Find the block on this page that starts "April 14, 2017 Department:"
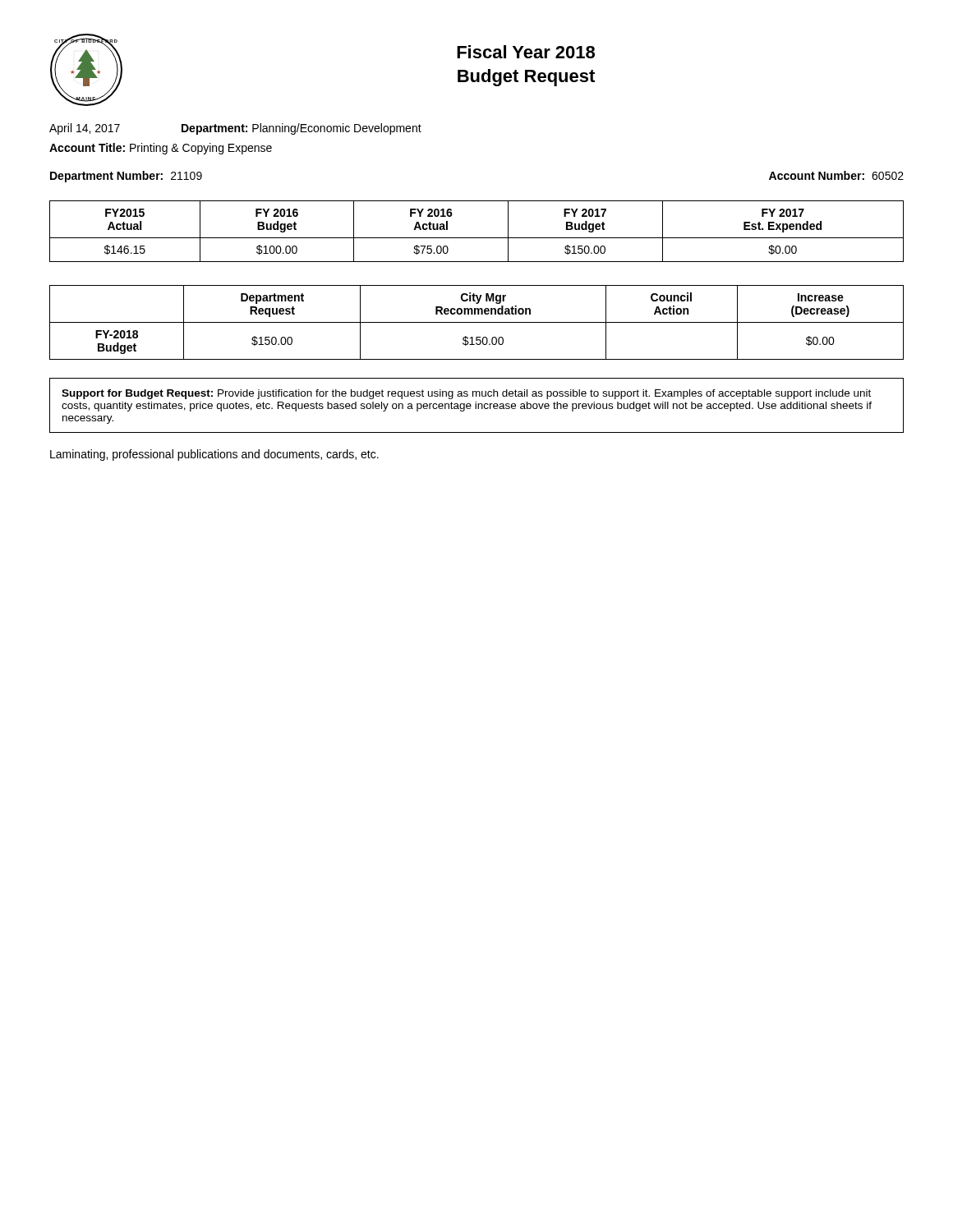Screen dimensions: 1232x953 235,128
